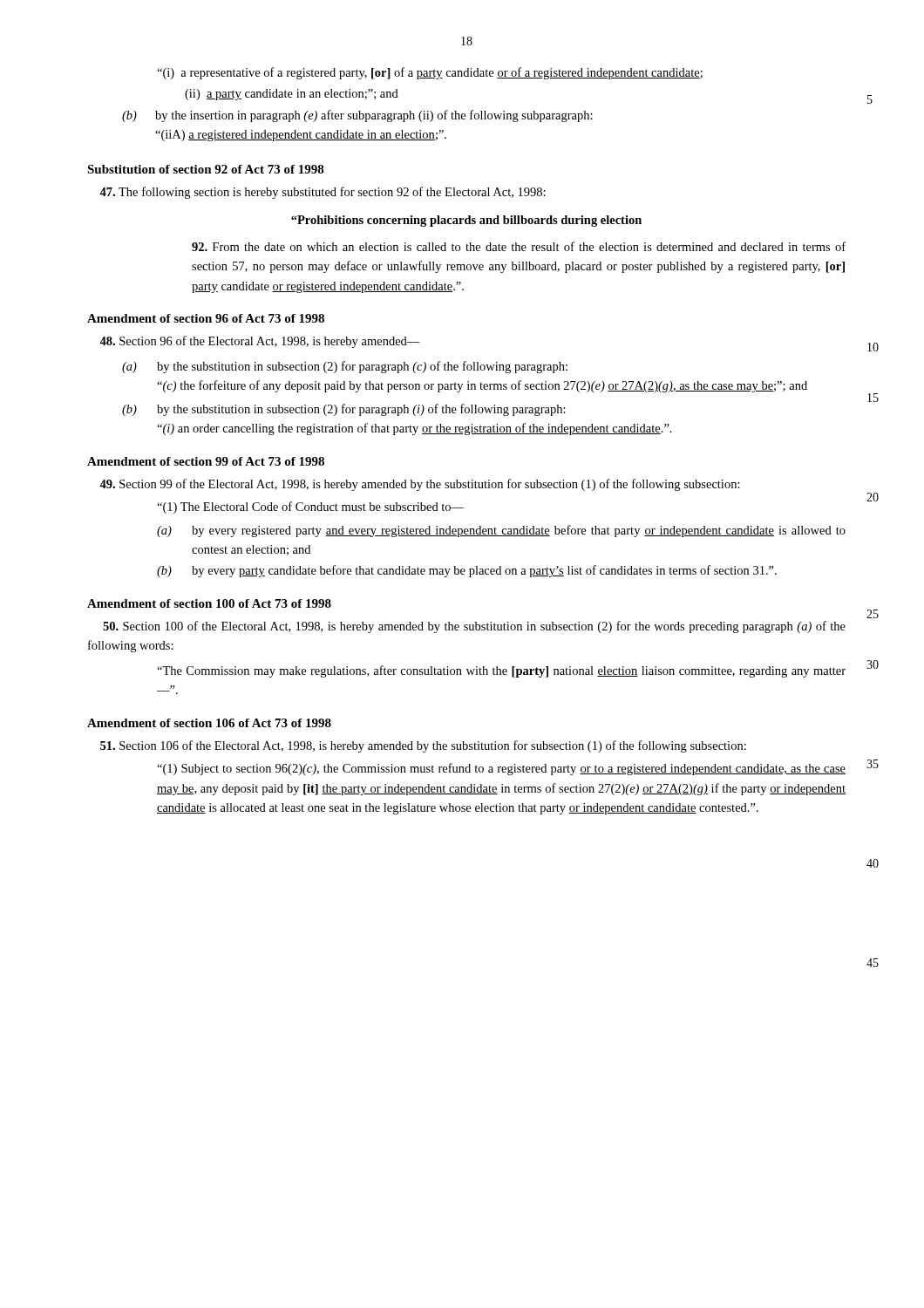
Task: Select the text starting "Amendment of section 106 of"
Action: pos(209,723)
